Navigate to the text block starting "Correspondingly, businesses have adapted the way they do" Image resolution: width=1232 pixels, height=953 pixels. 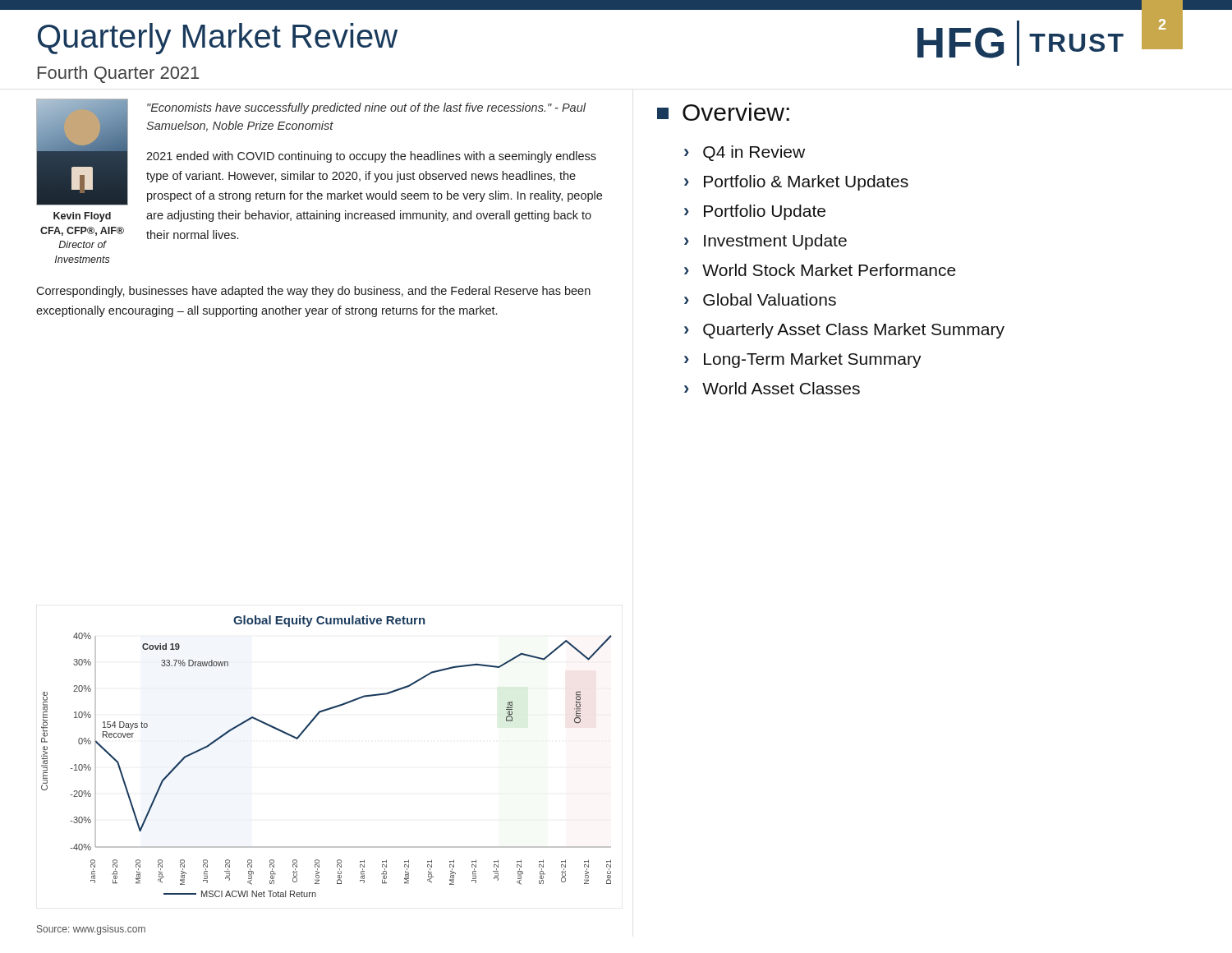pyautogui.click(x=313, y=301)
